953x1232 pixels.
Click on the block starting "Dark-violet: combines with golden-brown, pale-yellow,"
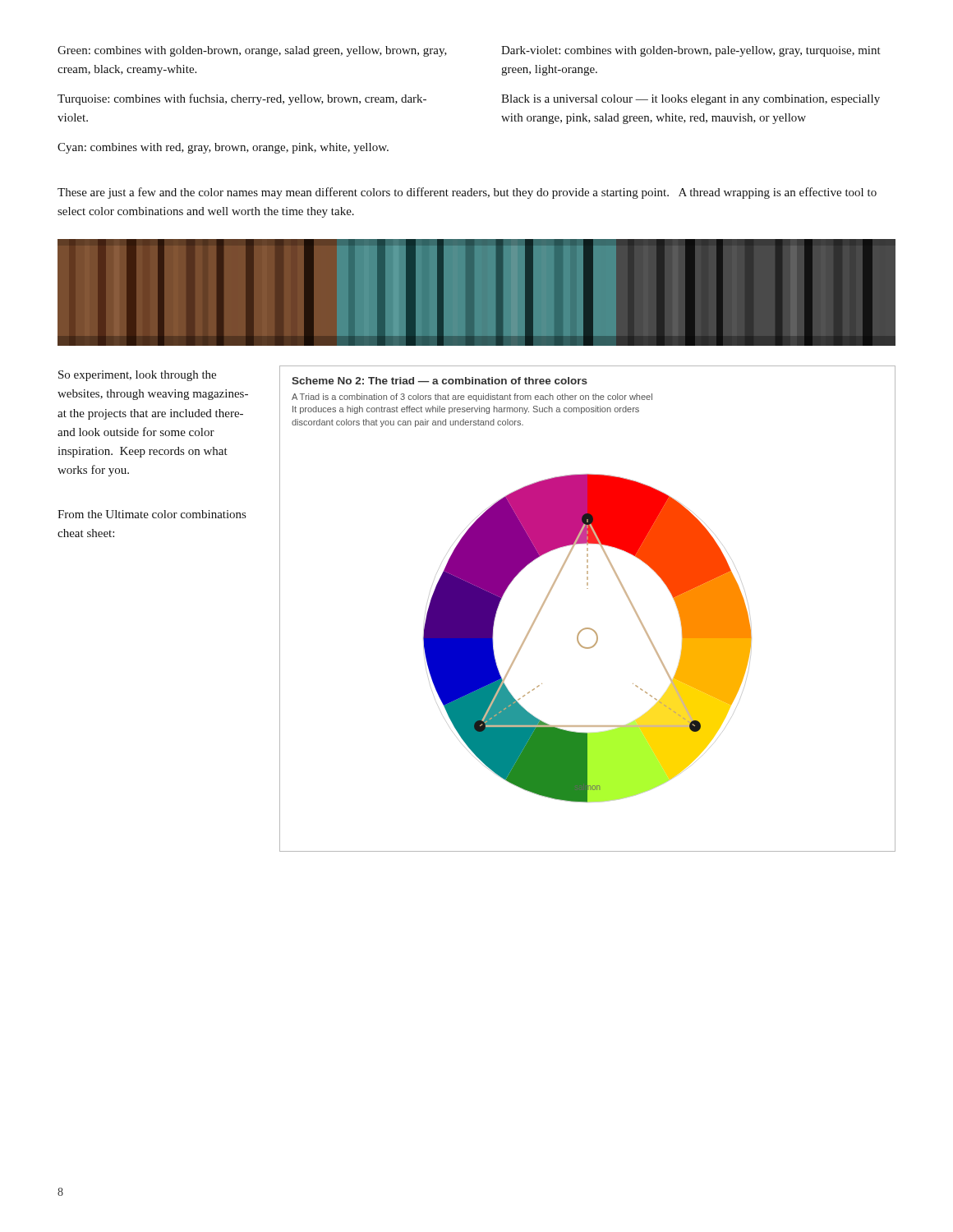698,84
